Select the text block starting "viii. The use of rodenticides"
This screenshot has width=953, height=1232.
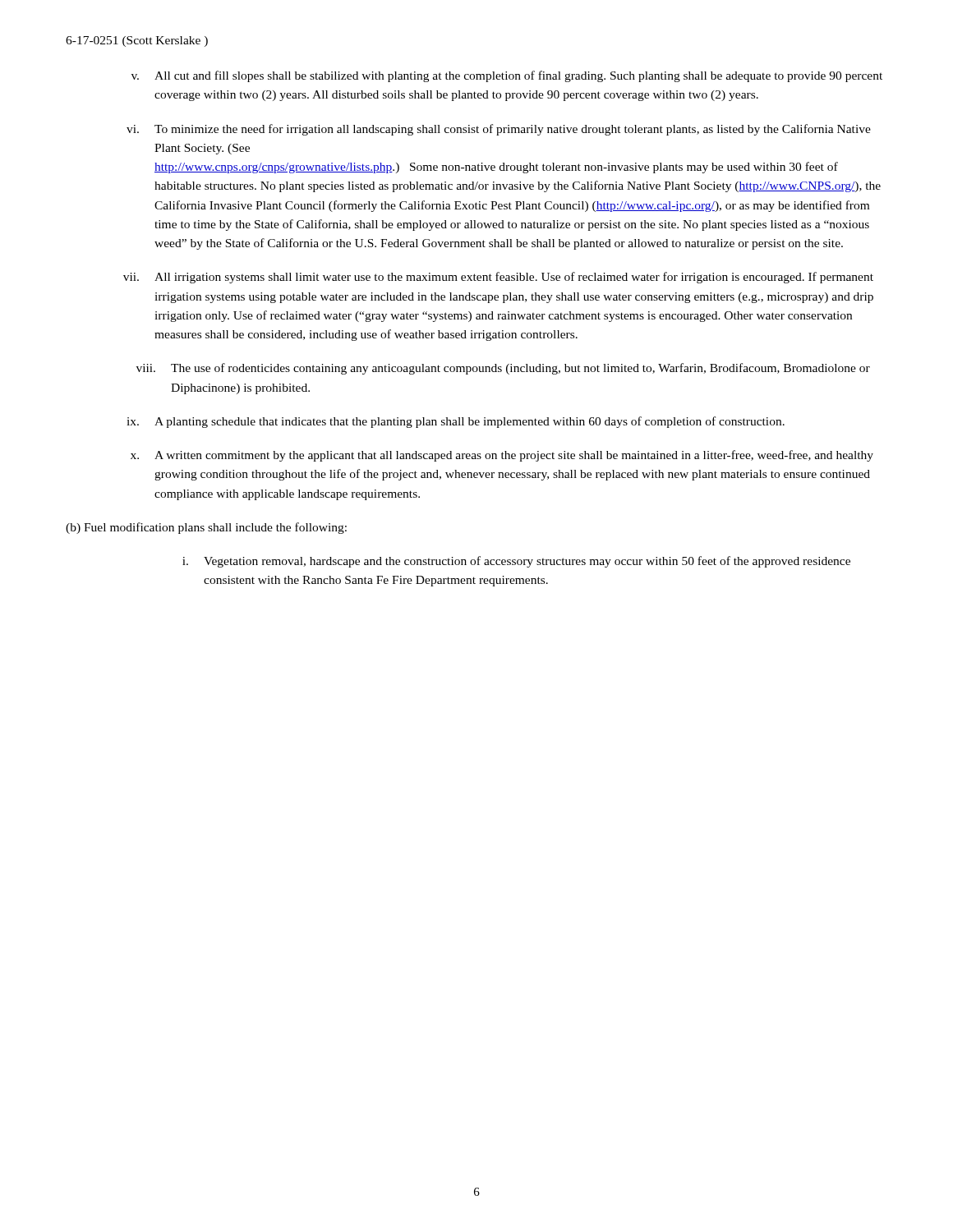(476, 377)
